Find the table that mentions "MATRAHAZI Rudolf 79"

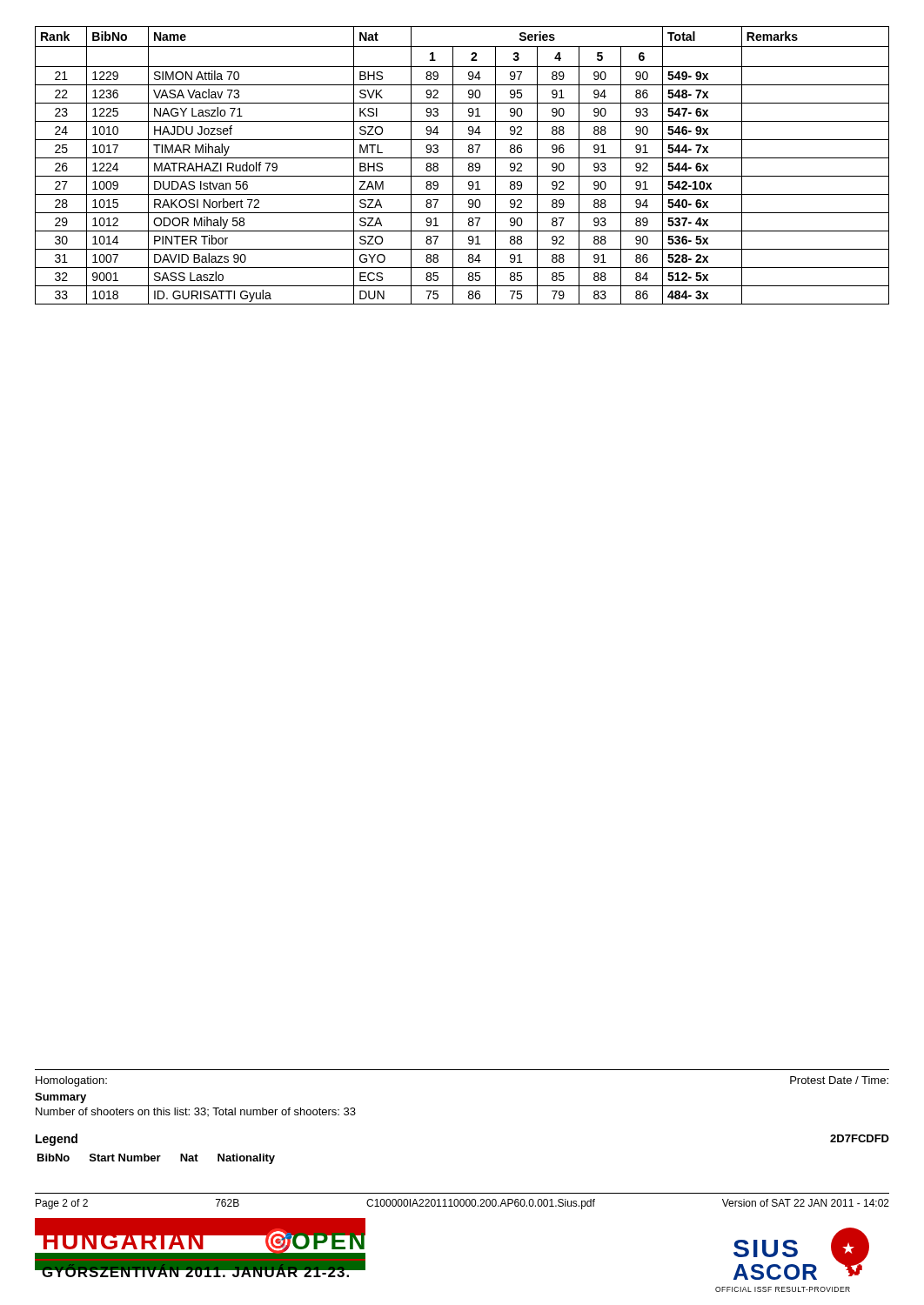click(462, 165)
